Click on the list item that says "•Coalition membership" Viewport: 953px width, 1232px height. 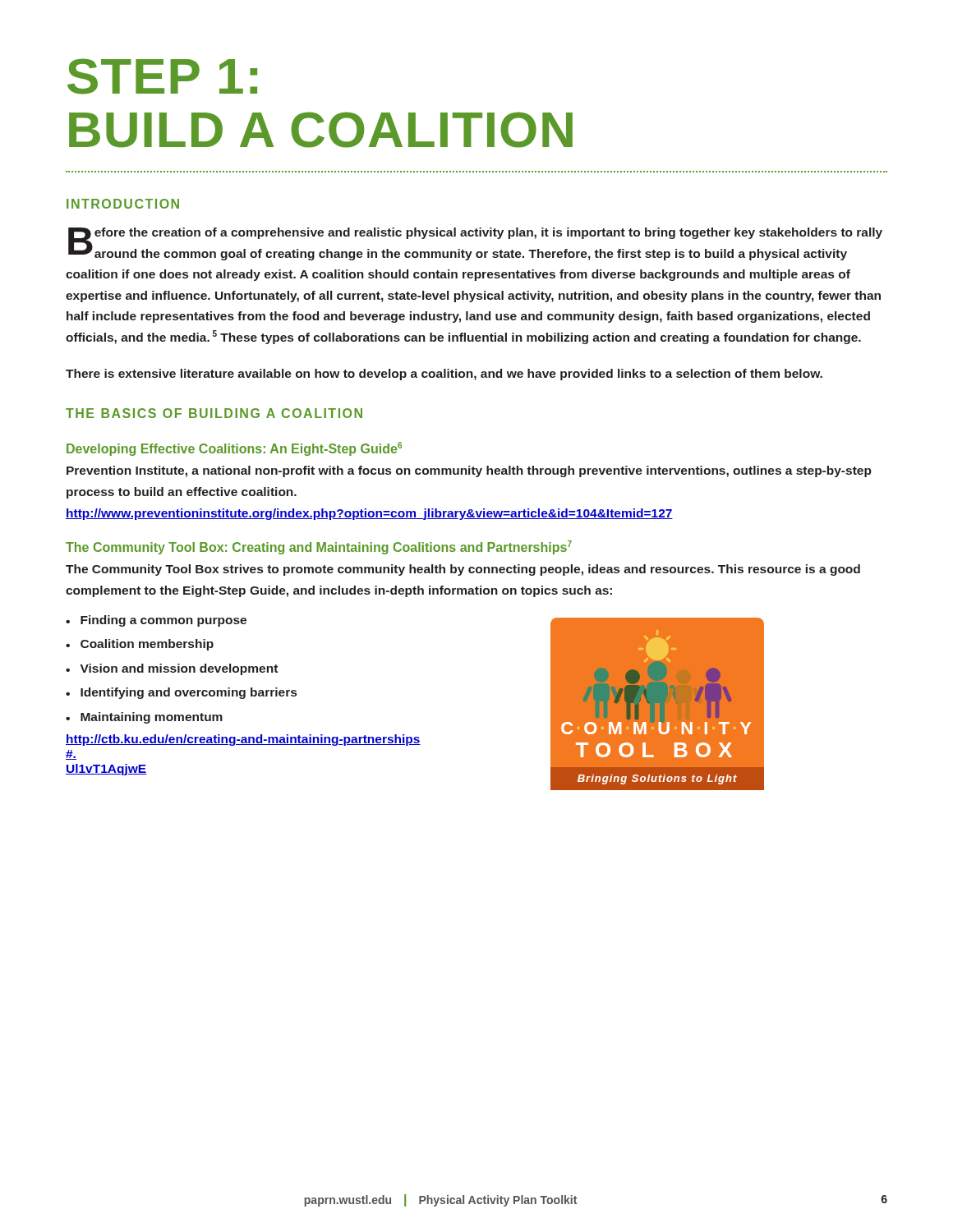pyautogui.click(x=140, y=645)
